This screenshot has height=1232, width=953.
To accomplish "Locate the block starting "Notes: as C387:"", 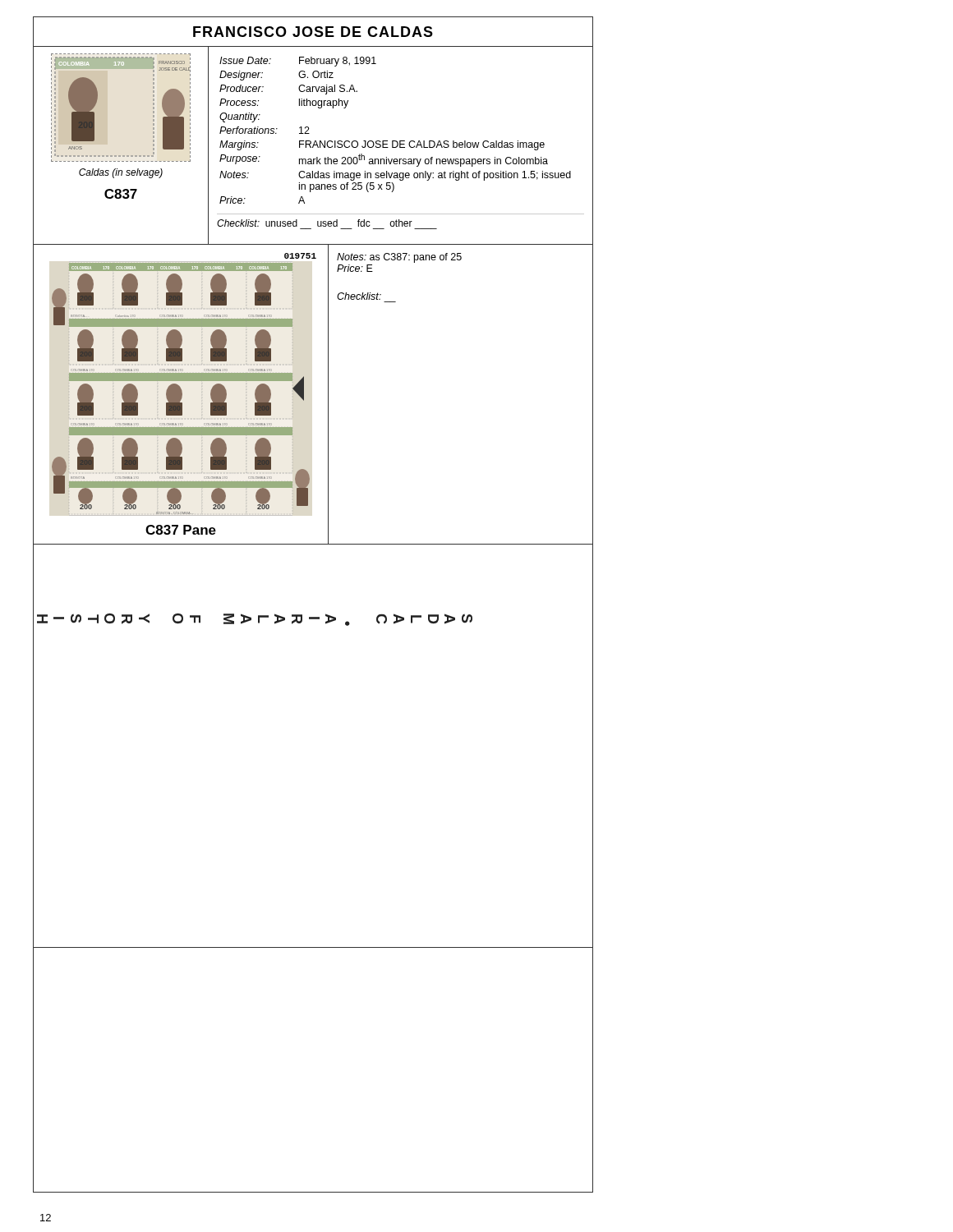I will click(399, 263).
